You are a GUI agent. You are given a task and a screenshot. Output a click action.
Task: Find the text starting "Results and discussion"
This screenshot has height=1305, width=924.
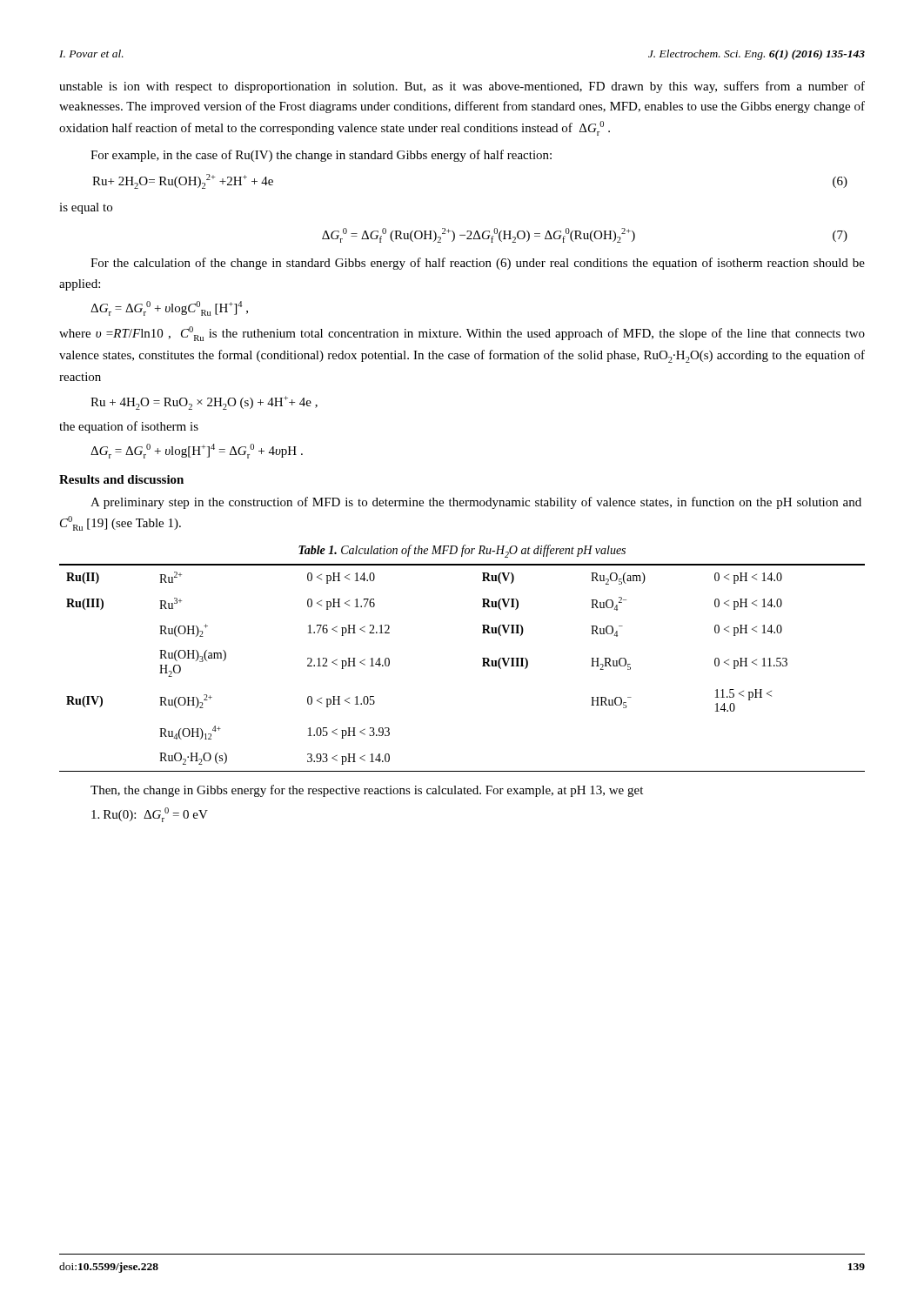122,479
